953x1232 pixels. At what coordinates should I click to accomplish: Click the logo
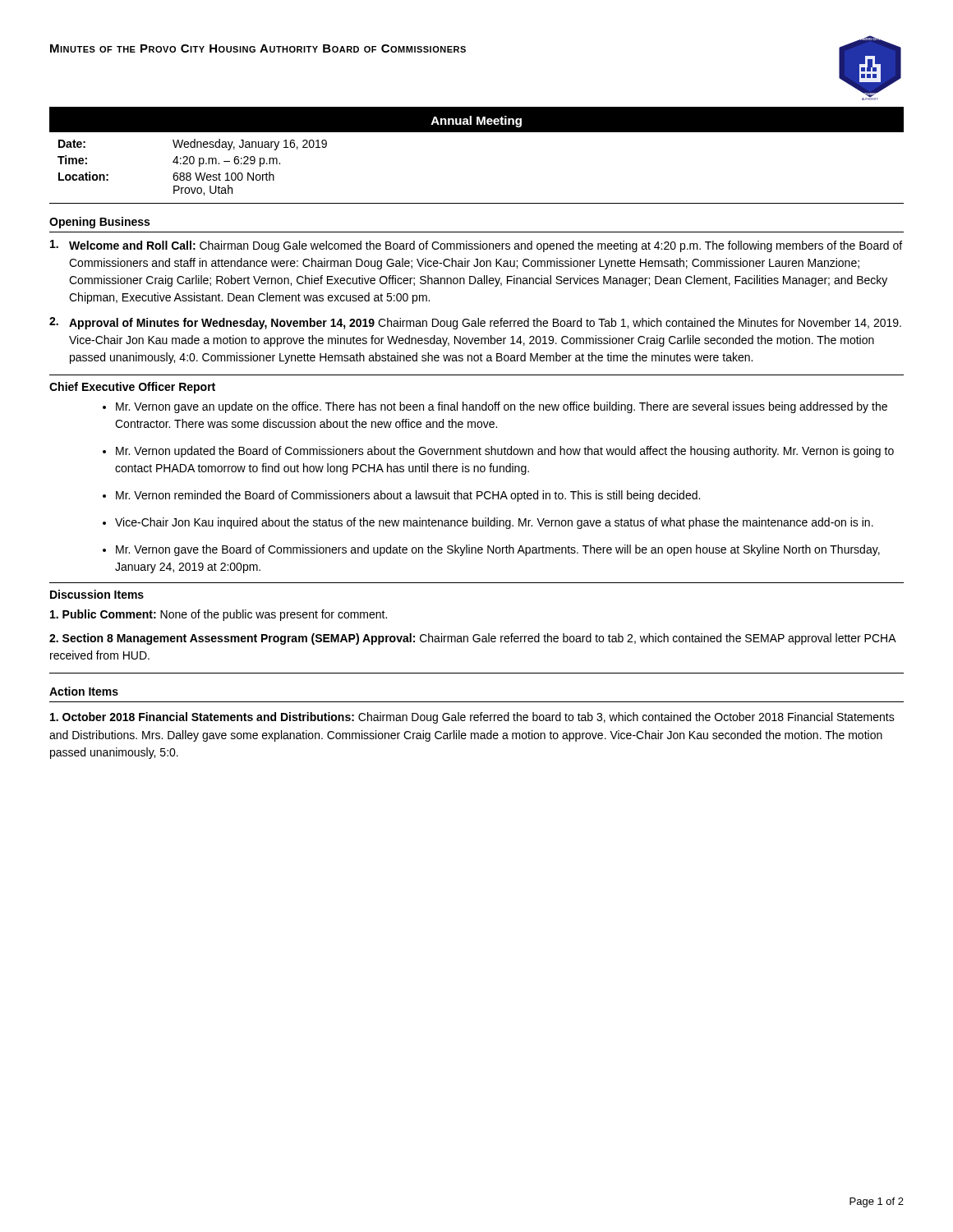[870, 67]
